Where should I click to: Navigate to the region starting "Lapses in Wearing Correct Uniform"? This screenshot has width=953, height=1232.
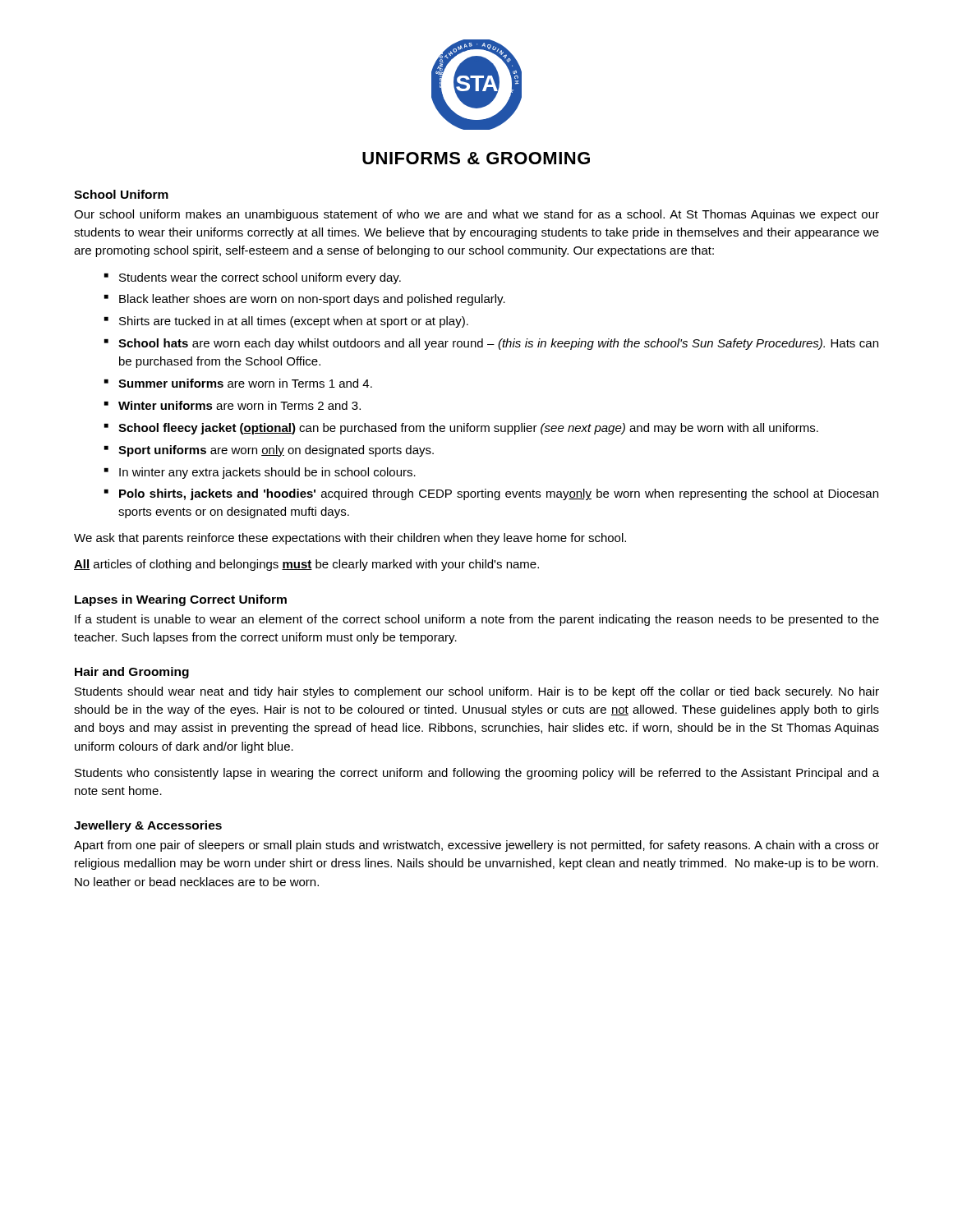coord(181,600)
